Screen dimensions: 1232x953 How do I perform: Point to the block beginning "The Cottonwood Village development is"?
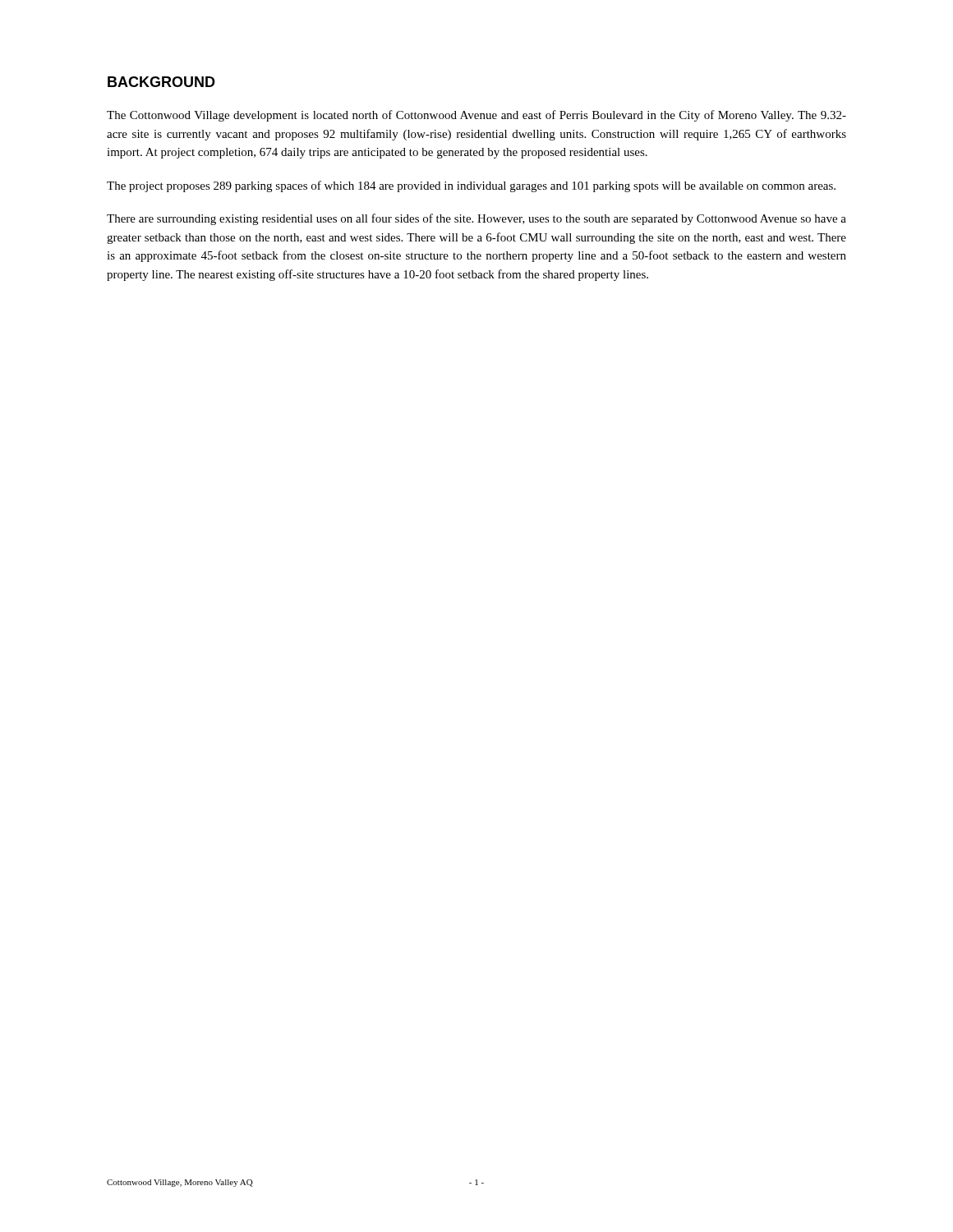[x=476, y=133]
